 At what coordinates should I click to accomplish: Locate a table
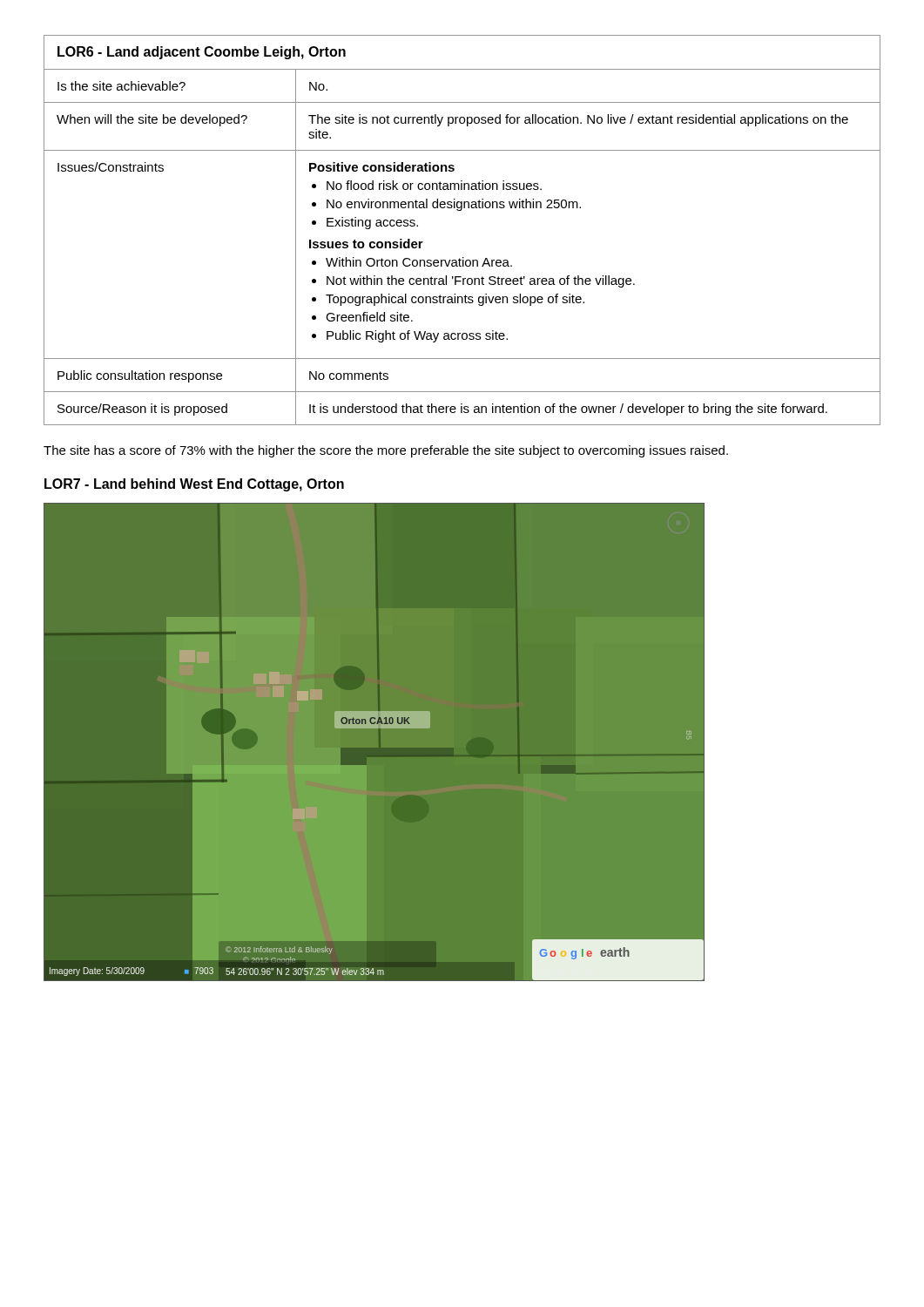click(x=462, y=230)
